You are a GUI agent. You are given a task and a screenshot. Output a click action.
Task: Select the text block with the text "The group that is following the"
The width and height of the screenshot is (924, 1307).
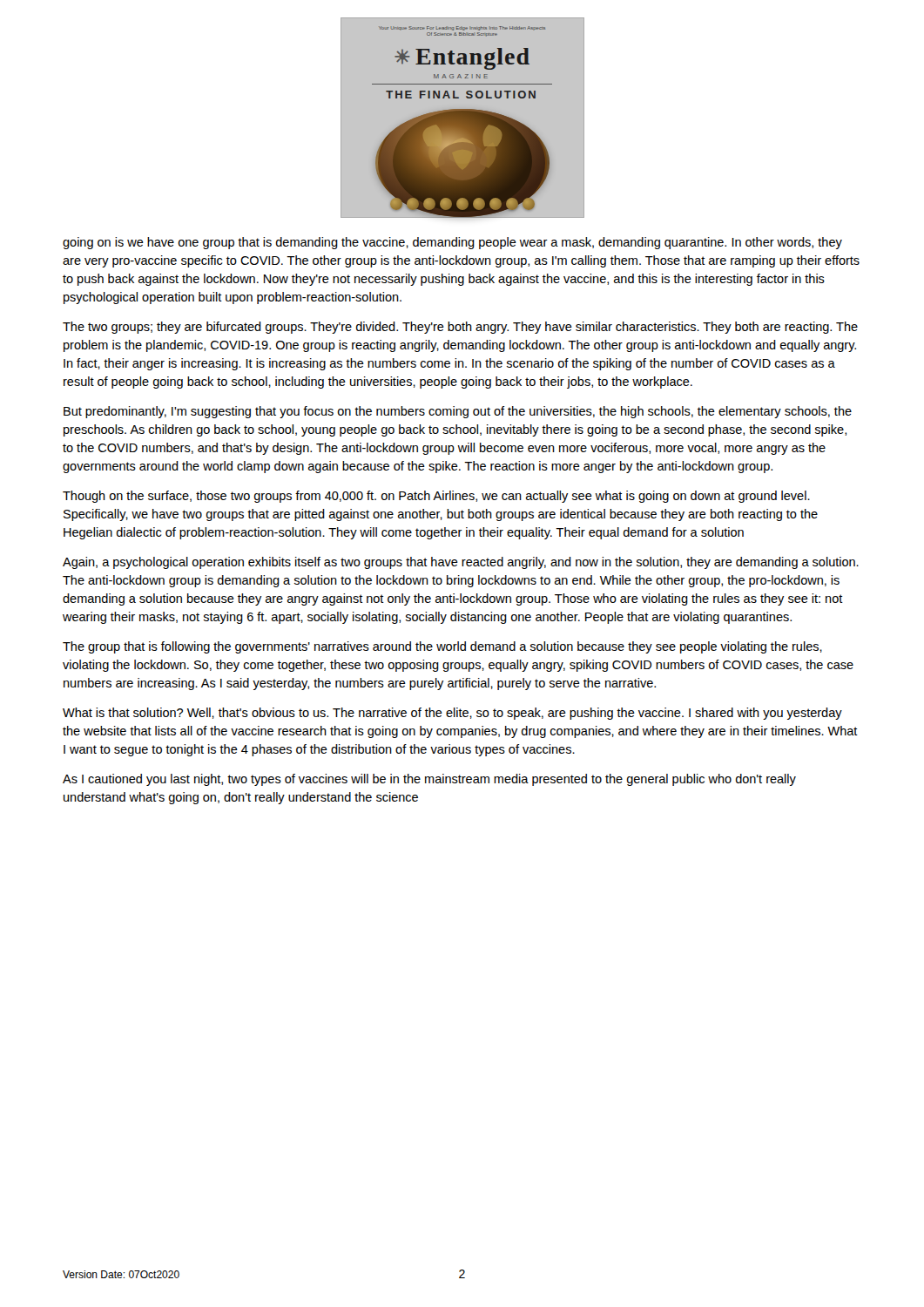[458, 665]
